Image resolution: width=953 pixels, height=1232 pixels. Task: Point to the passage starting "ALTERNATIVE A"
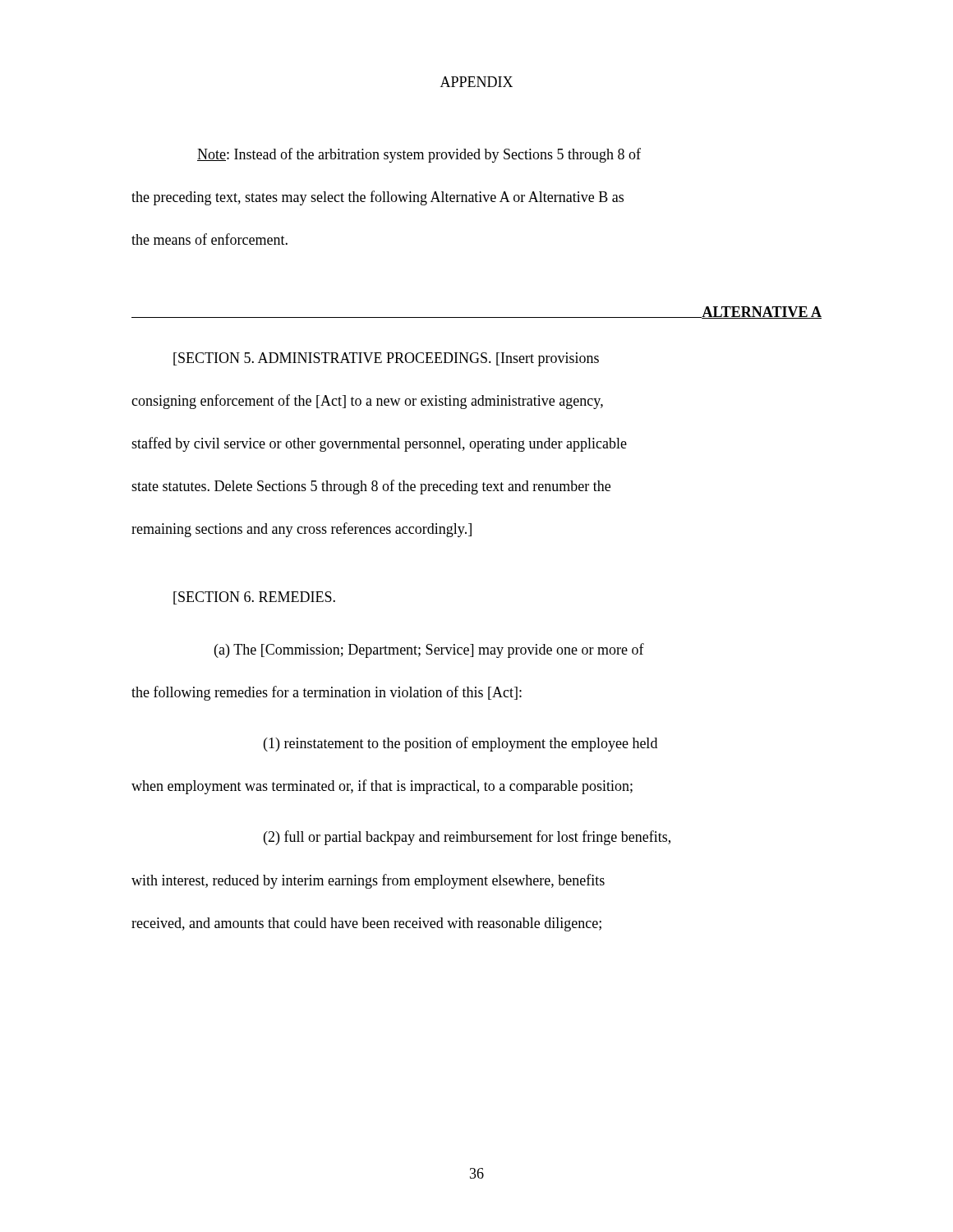click(476, 312)
